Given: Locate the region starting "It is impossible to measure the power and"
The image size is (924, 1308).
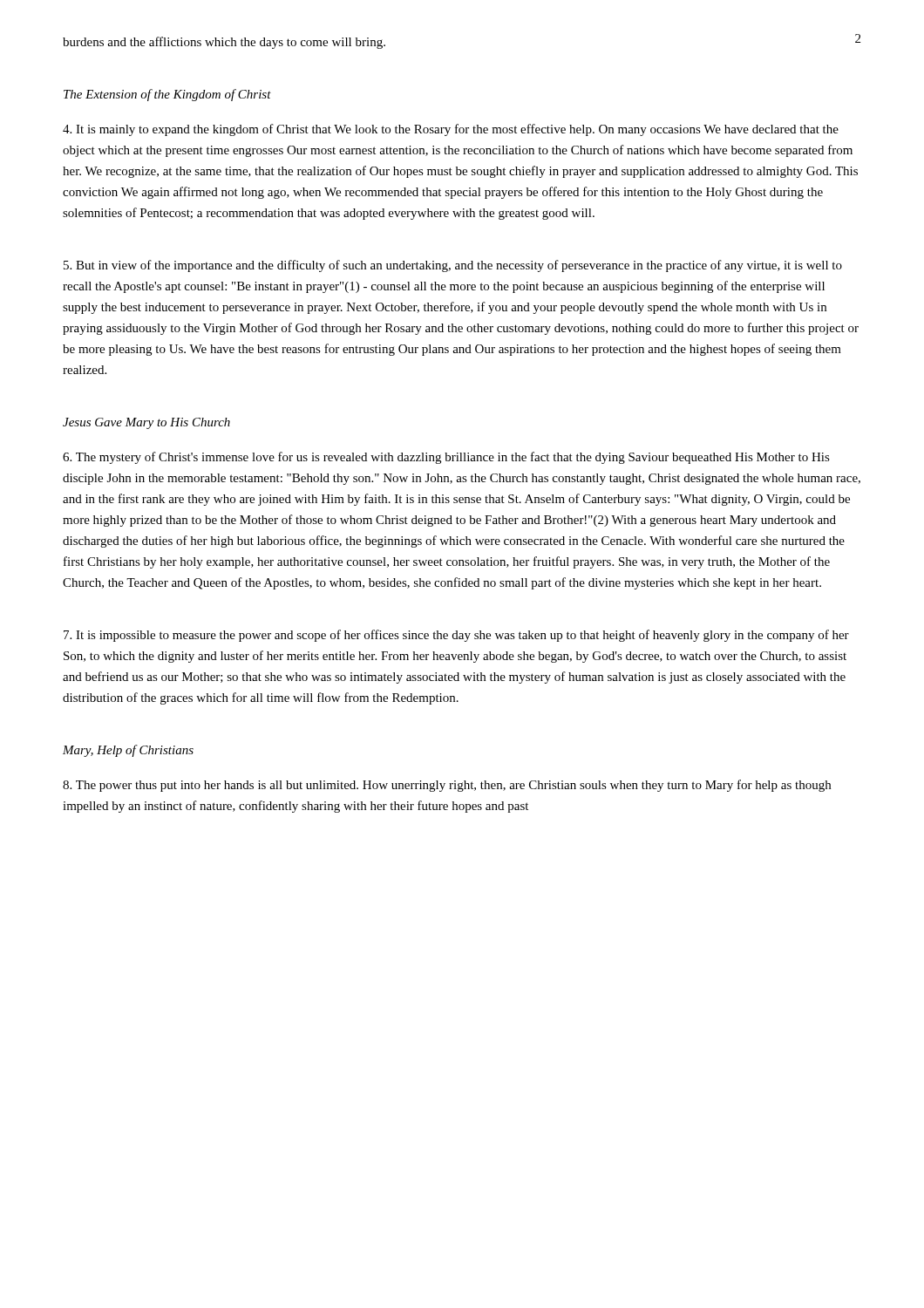Looking at the screenshot, I should [x=462, y=666].
